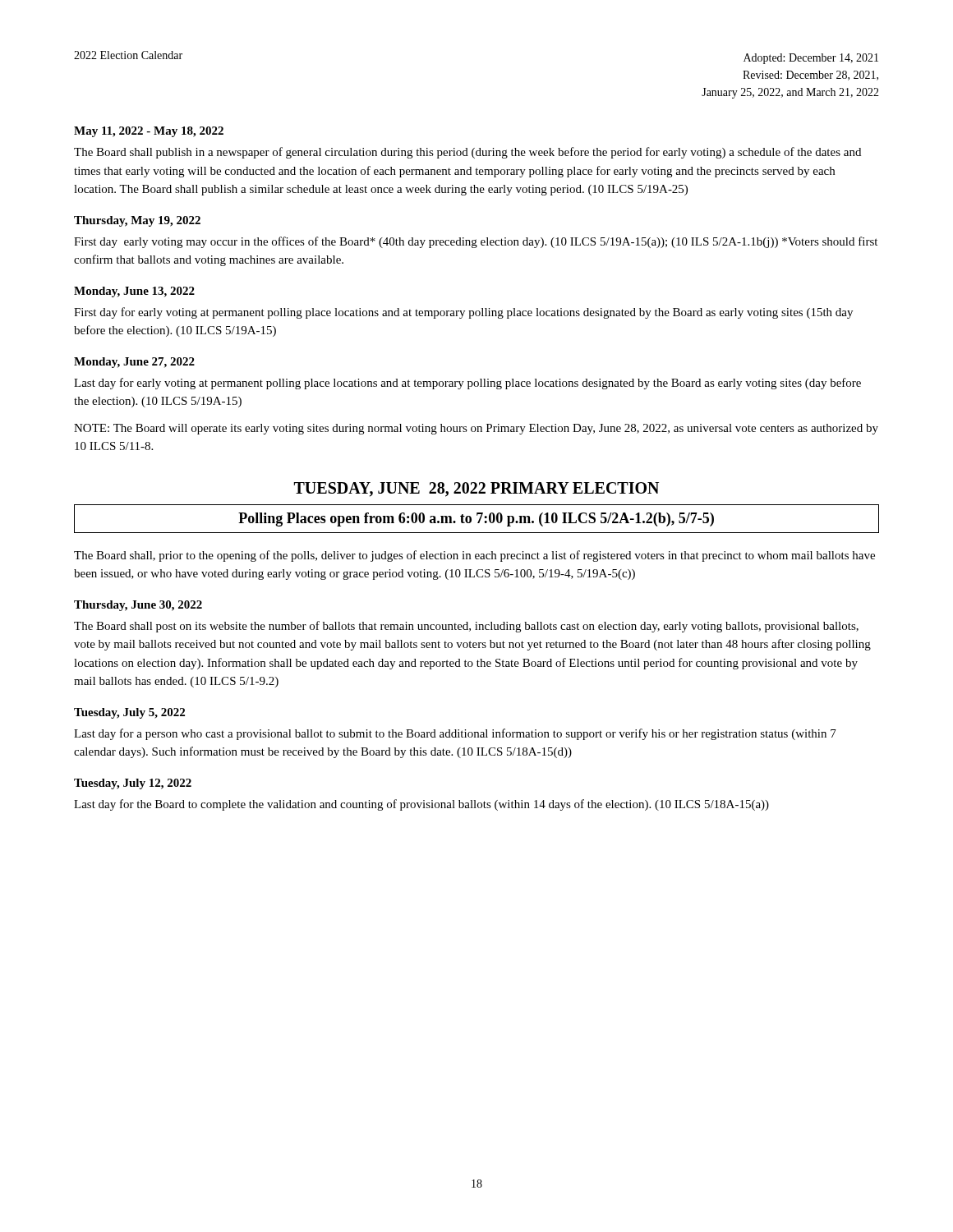Locate the block of text that opens with "First day for"
Image resolution: width=953 pixels, height=1232 pixels.
point(464,321)
